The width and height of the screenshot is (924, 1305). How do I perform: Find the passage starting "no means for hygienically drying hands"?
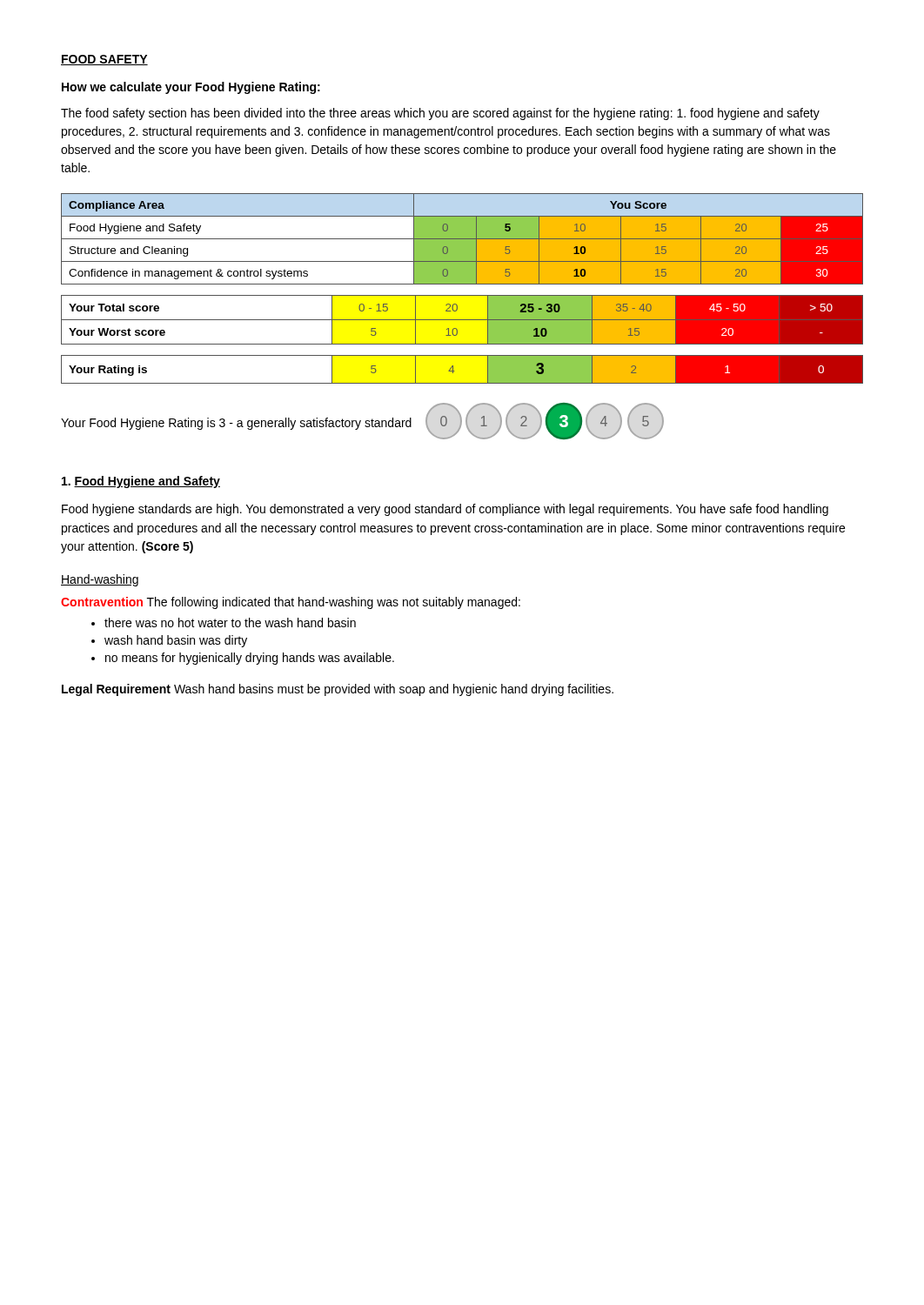[243, 659]
